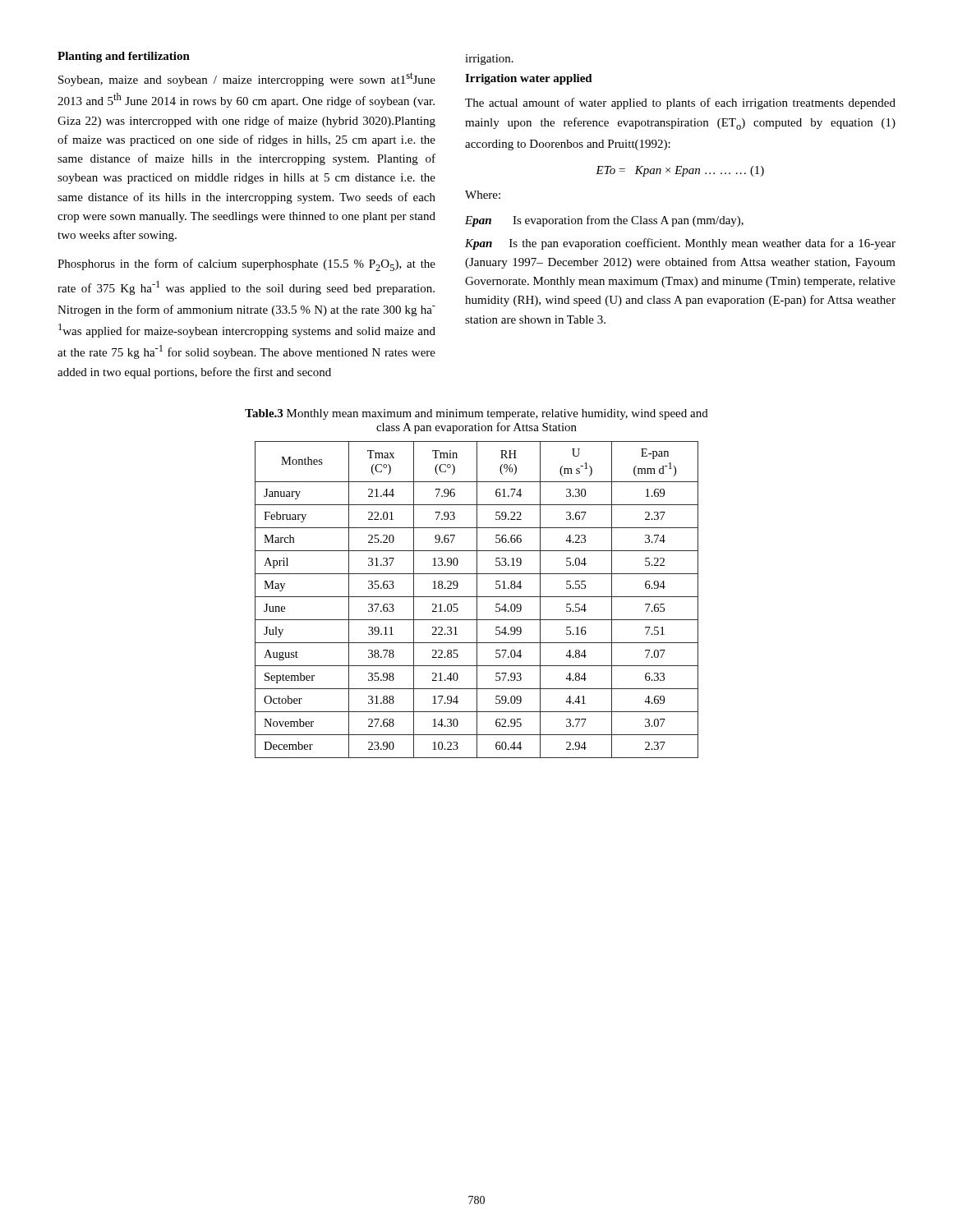Screen dimensions: 1232x953
Task: Point to the block beginning "Soybean, maize and soybean / maize intercropping"
Action: pyautogui.click(x=246, y=156)
